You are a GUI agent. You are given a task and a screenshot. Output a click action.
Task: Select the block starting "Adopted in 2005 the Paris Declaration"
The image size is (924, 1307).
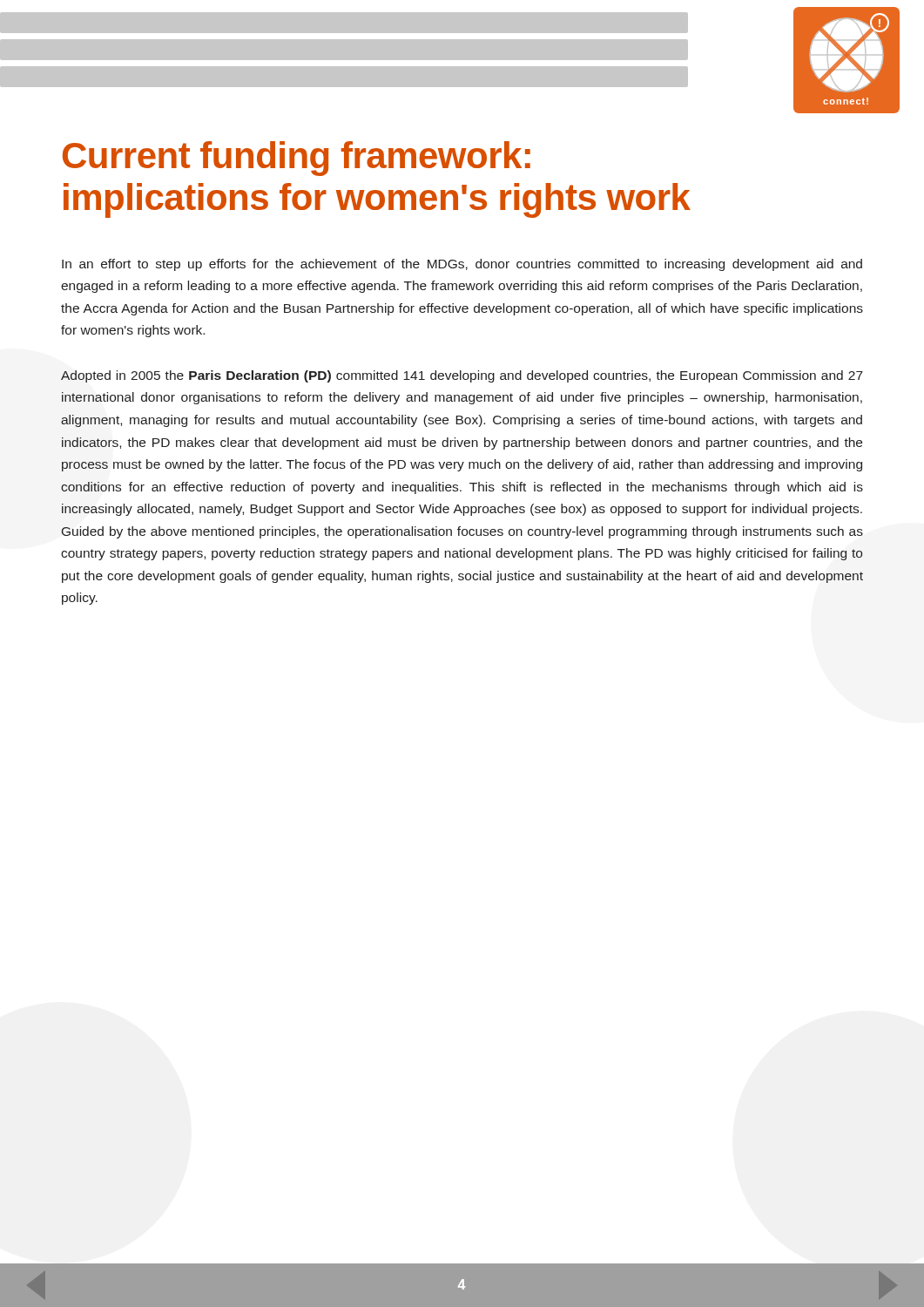click(462, 486)
